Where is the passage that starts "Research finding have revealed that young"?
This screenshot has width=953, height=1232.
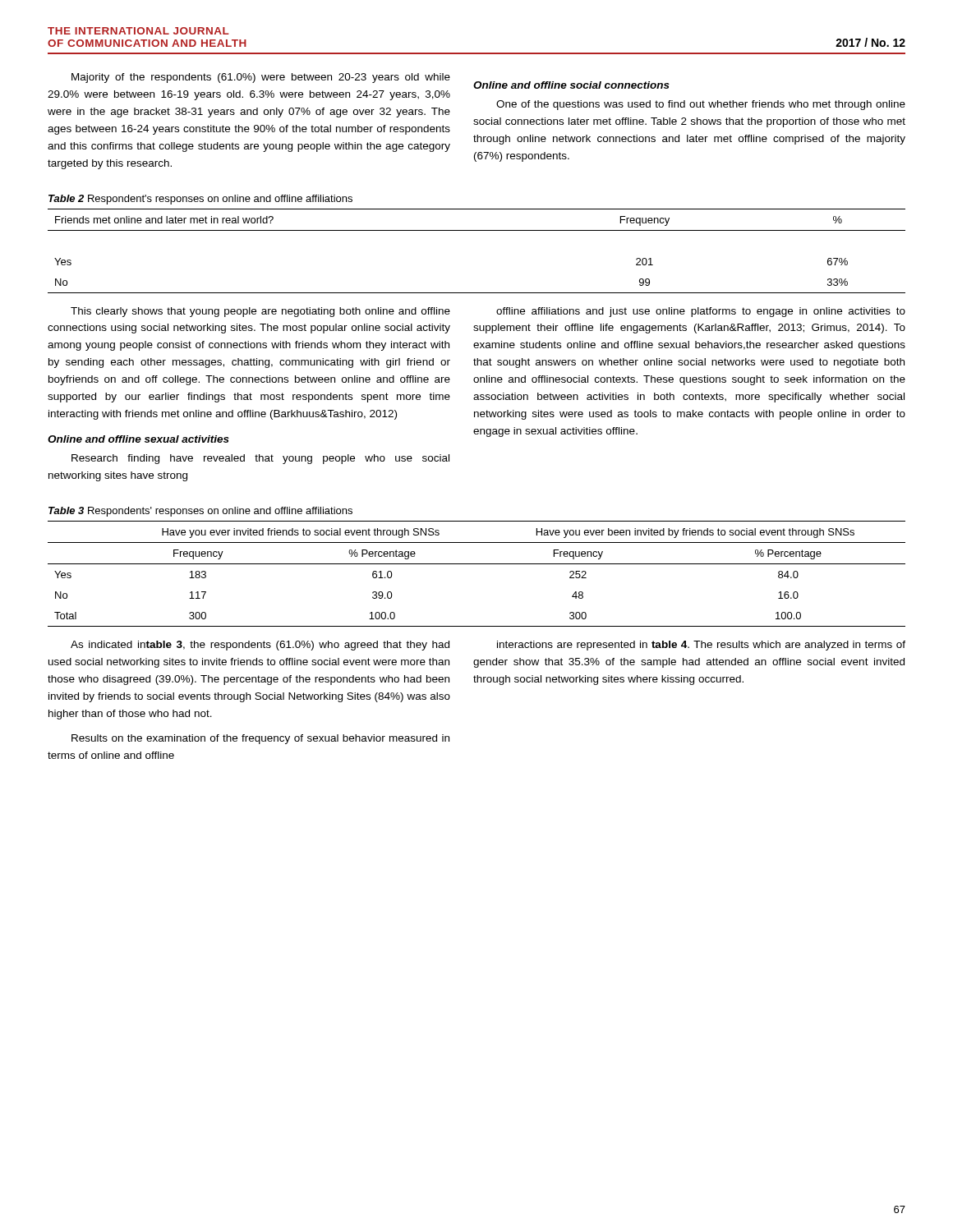tap(249, 466)
